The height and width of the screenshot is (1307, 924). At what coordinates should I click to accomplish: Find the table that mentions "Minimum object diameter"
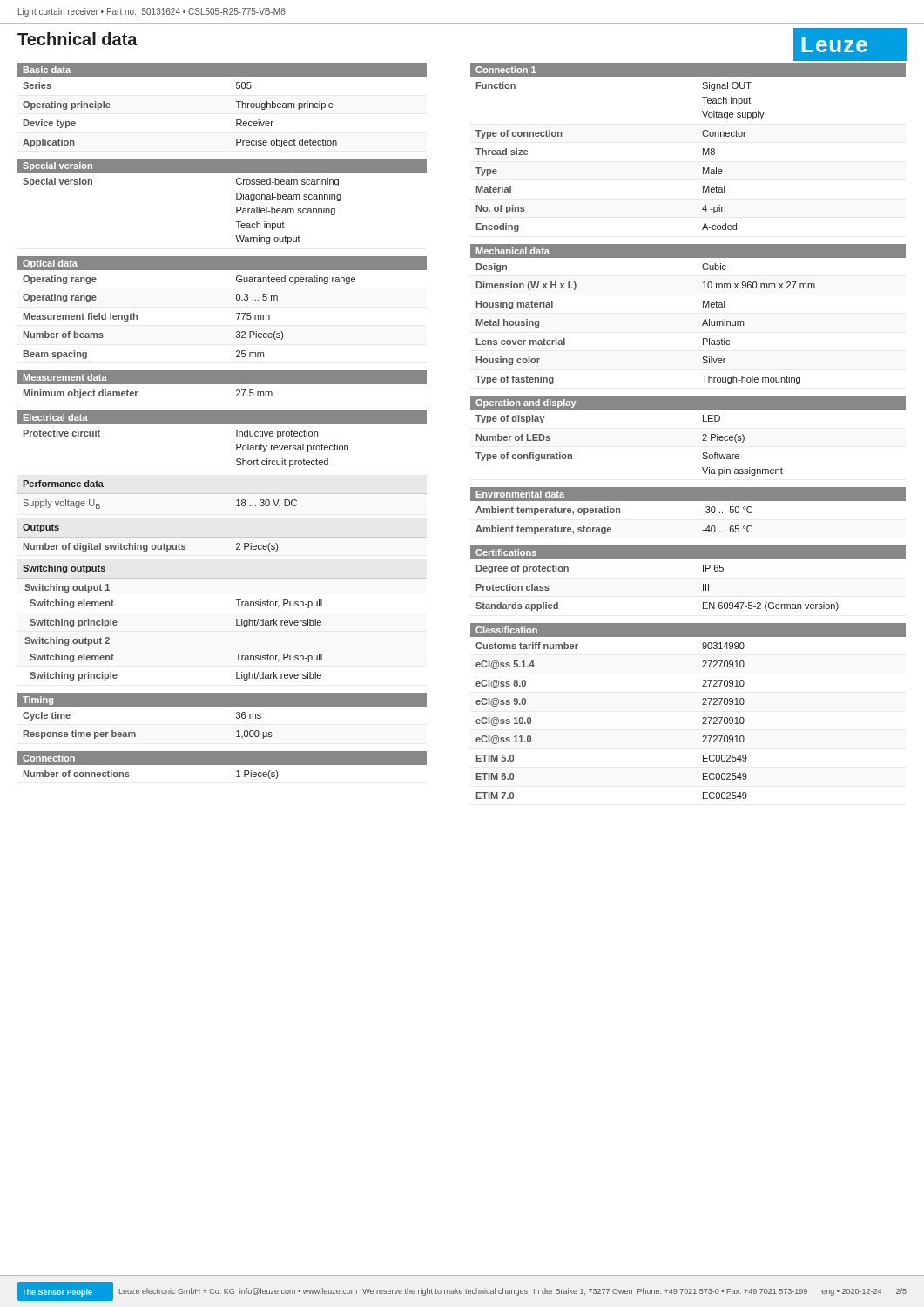tap(222, 394)
